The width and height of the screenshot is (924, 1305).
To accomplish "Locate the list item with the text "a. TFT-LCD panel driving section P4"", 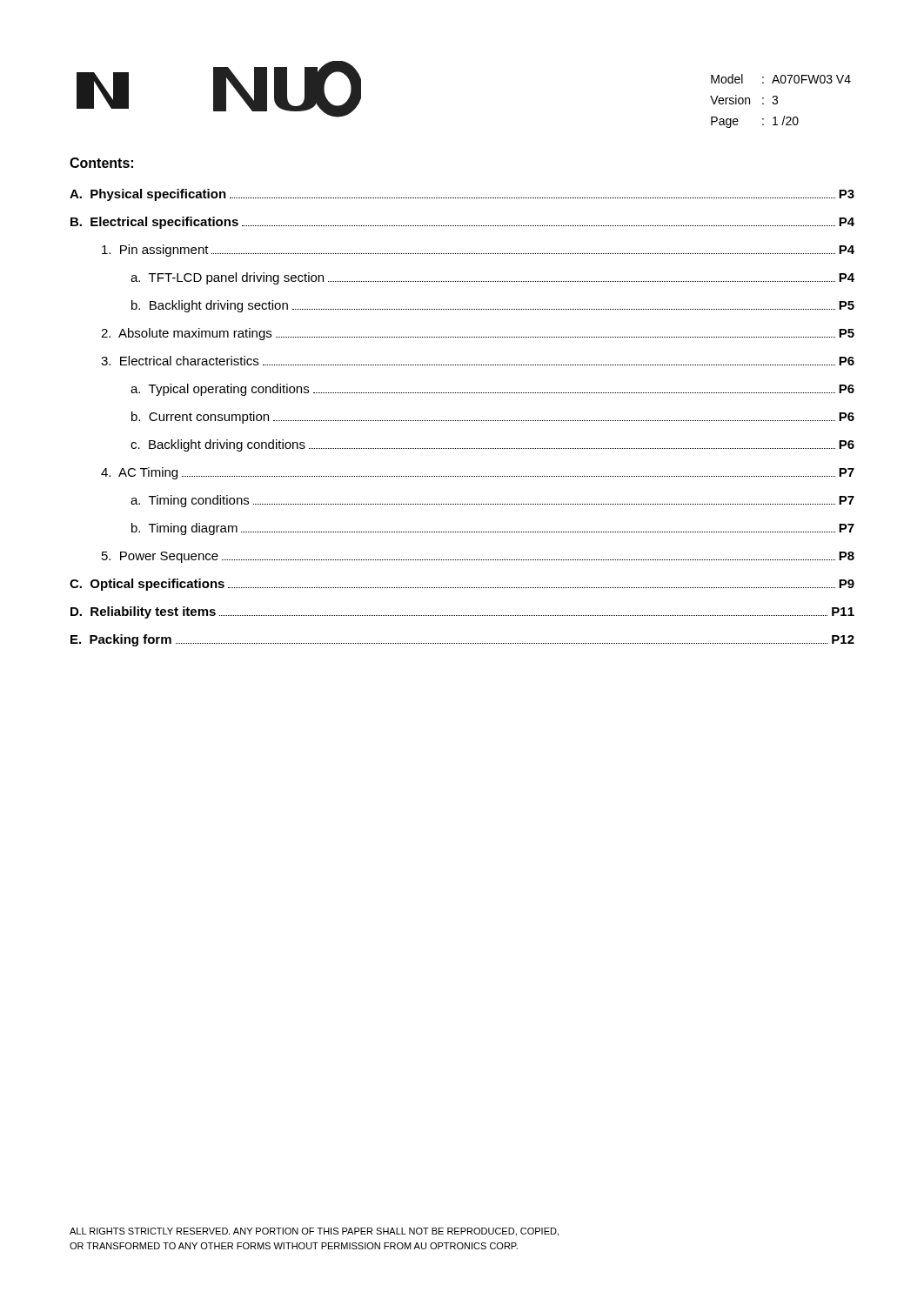I will pos(492,278).
